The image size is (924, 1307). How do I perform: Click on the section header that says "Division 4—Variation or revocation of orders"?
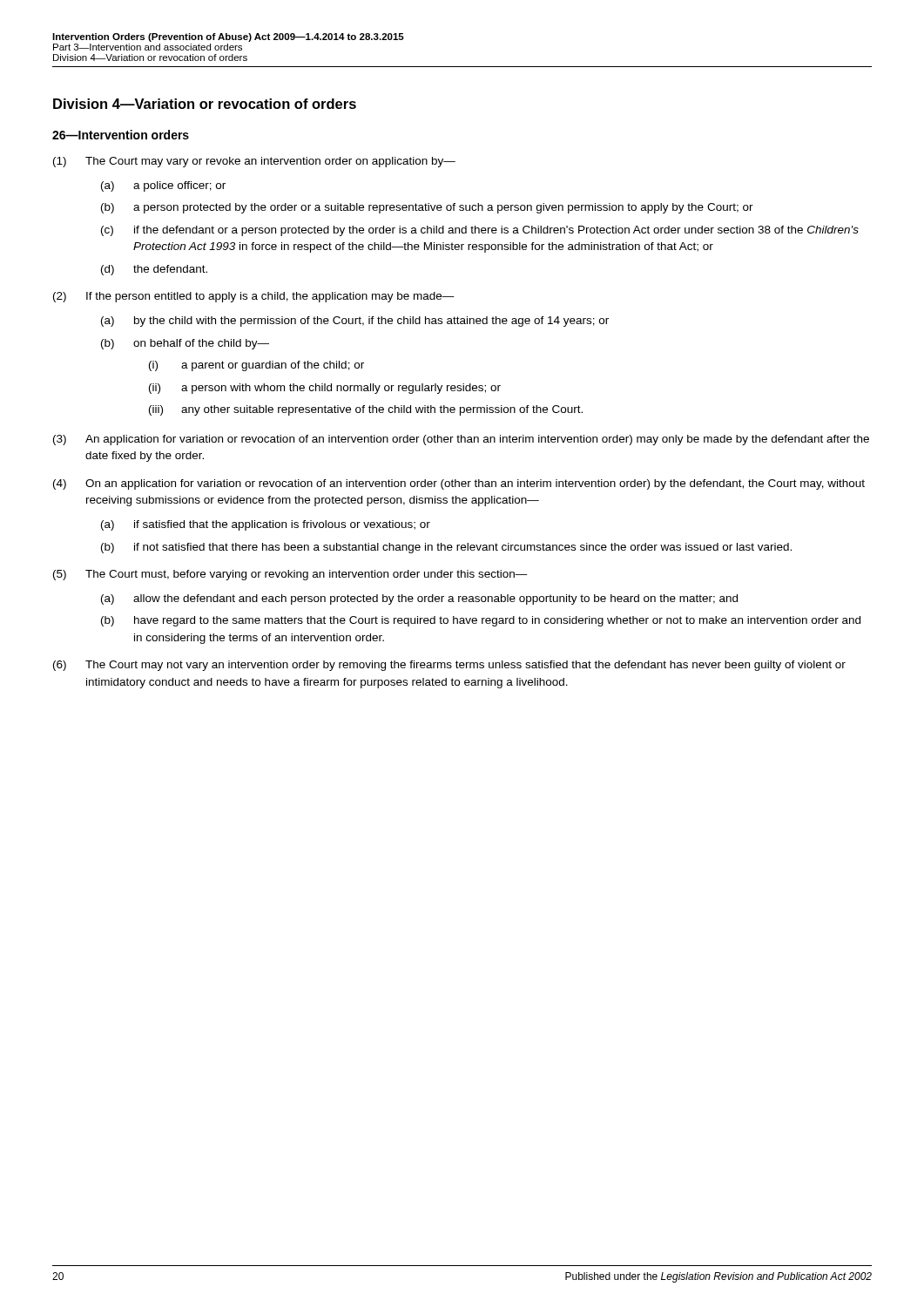coord(204,104)
